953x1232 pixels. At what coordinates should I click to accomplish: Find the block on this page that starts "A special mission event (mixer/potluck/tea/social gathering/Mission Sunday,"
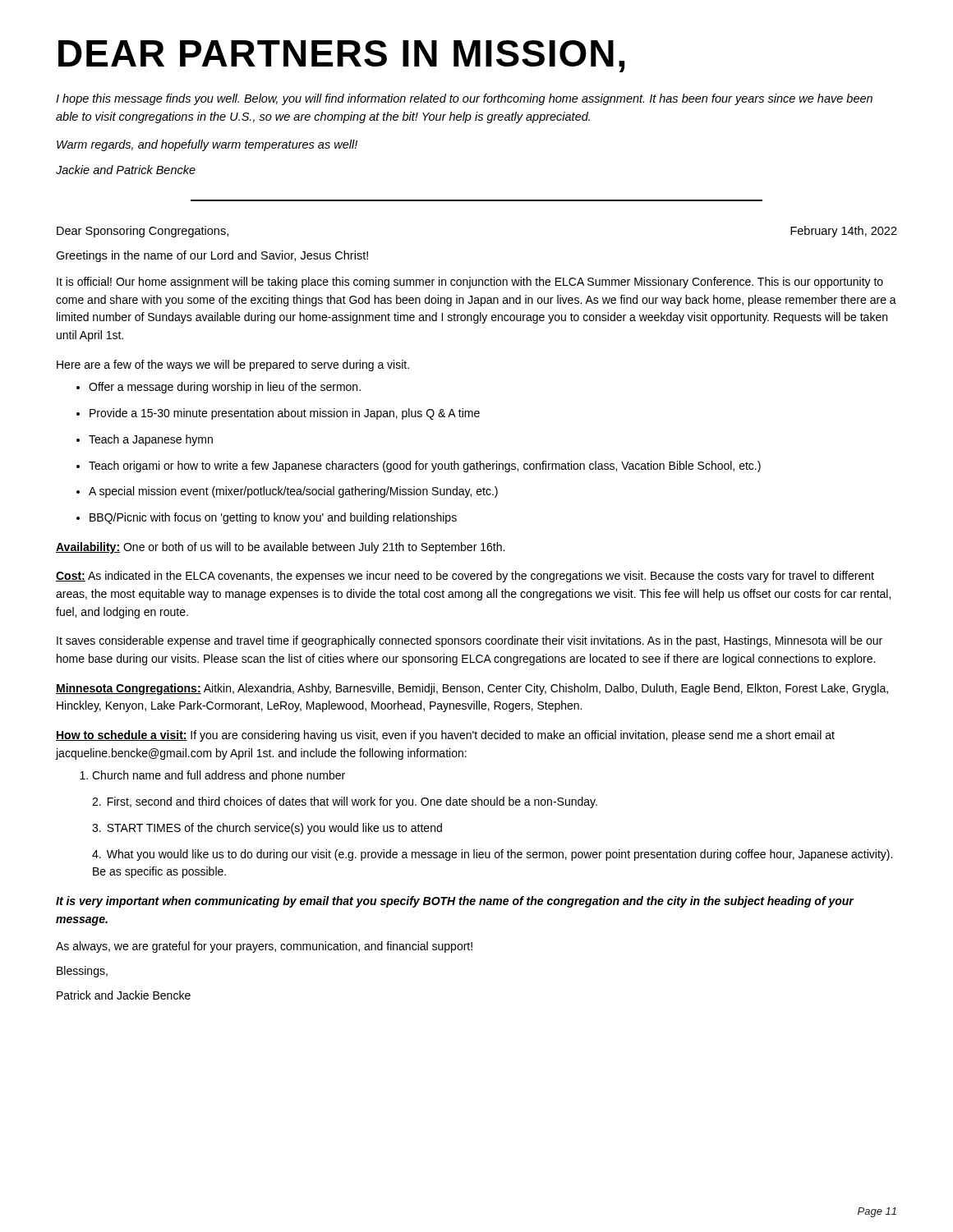pyautogui.click(x=476, y=492)
